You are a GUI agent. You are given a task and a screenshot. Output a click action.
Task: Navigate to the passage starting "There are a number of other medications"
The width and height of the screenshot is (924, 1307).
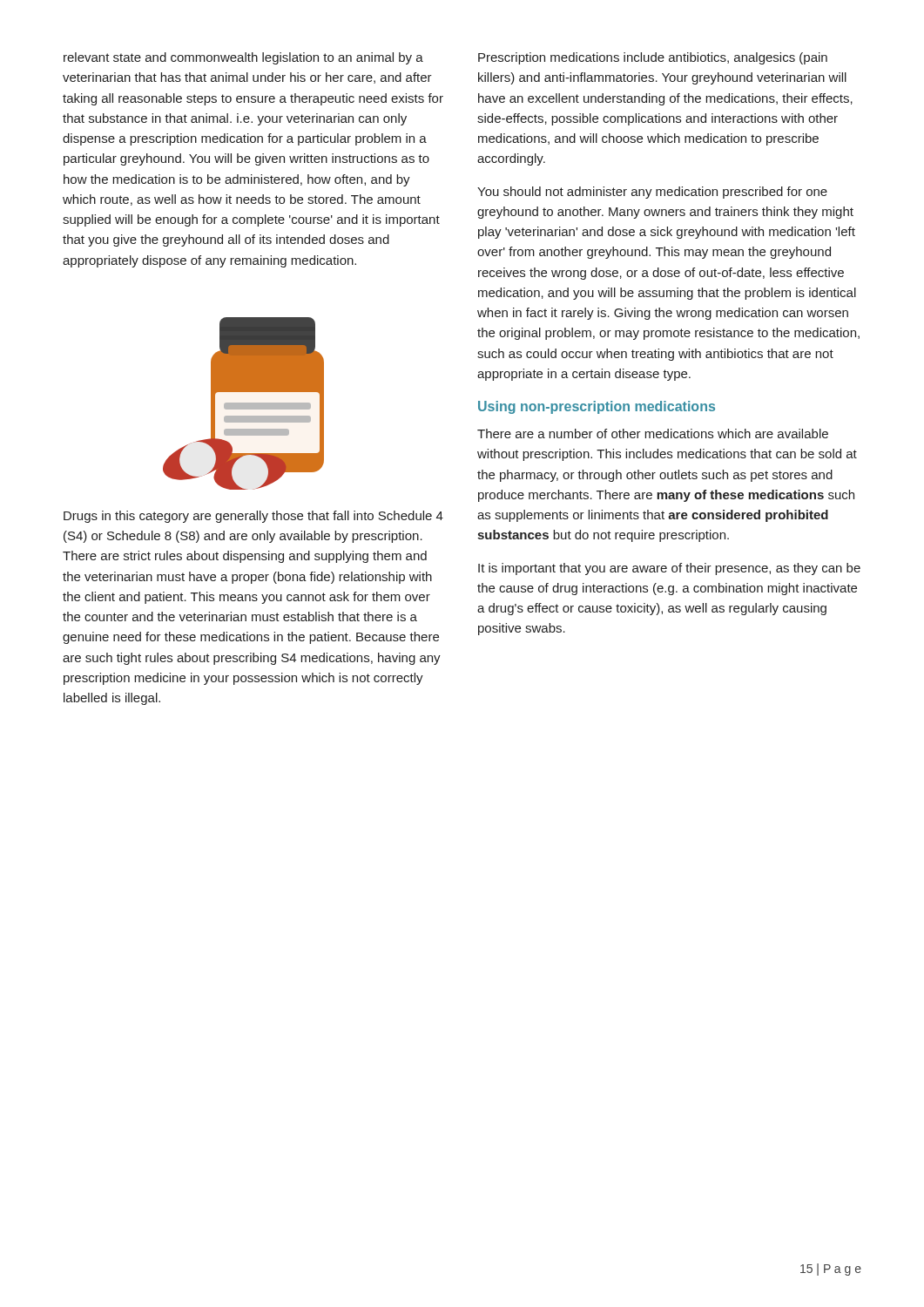coord(669,484)
